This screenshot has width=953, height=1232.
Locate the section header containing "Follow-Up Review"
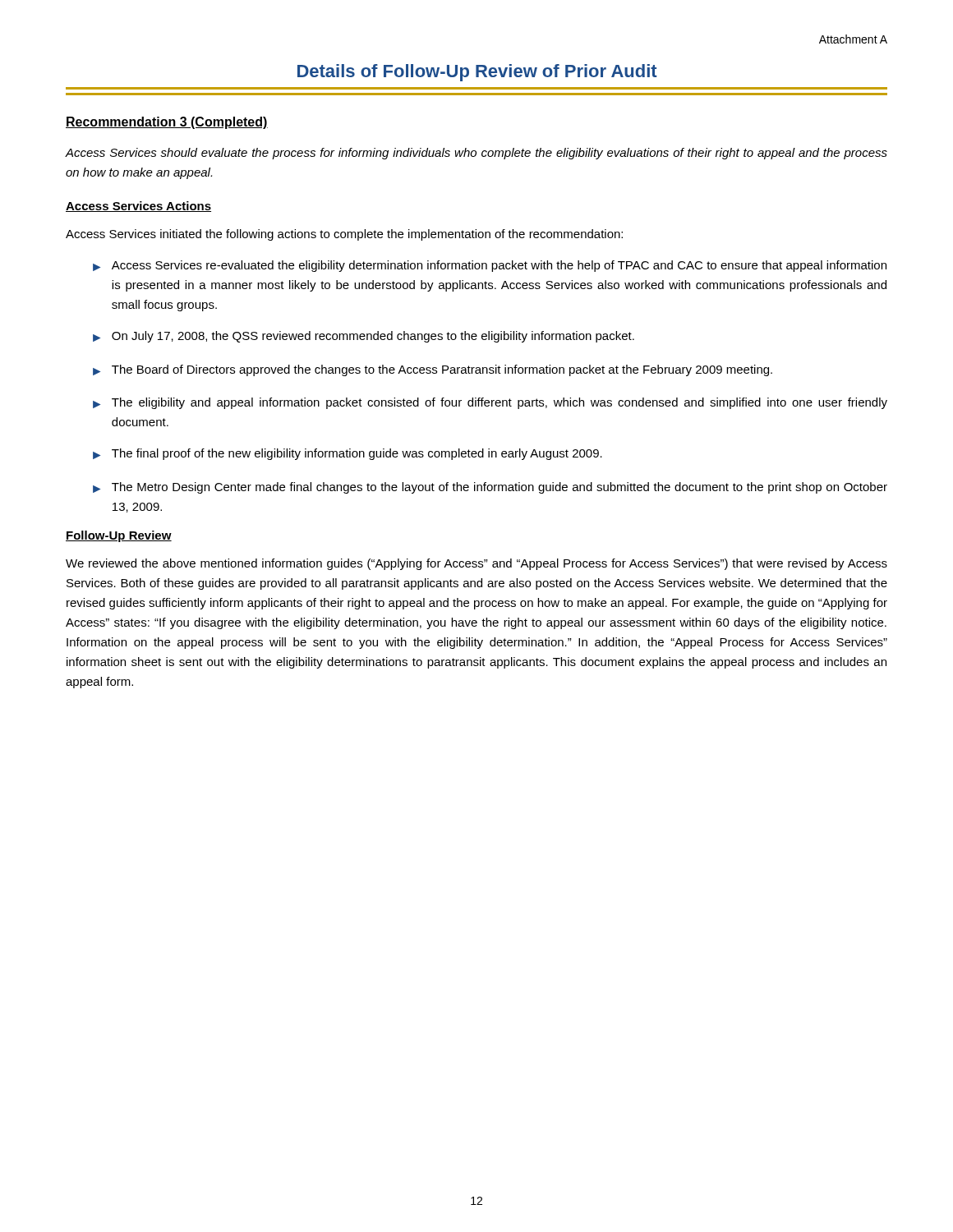click(118, 535)
